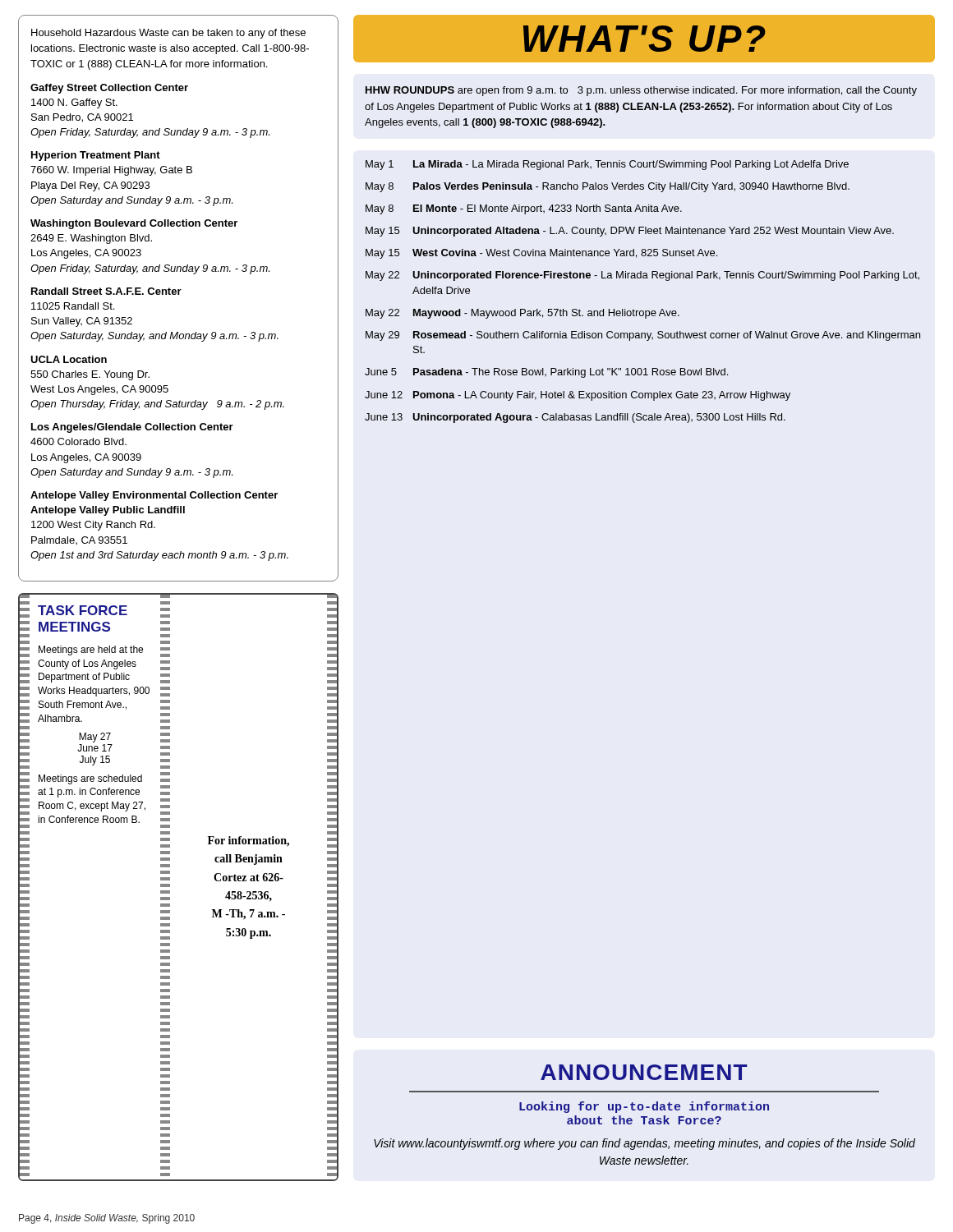The image size is (953, 1232).
Task: Find the block on this page that starts "May 8 Palos Verdes Peninsula - Rancho Palos"
Action: pos(644,186)
